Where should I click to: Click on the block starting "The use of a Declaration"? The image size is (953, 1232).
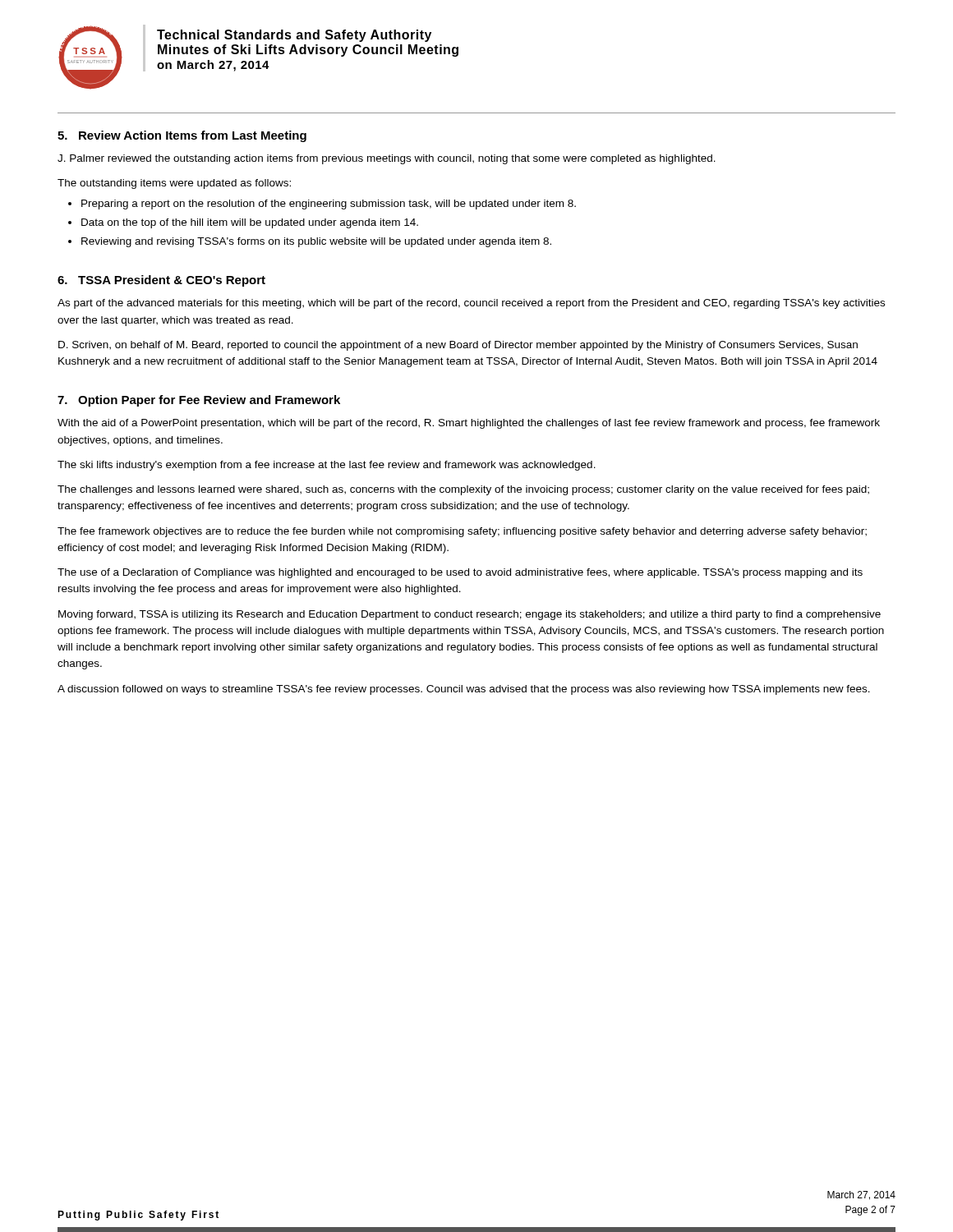click(460, 580)
